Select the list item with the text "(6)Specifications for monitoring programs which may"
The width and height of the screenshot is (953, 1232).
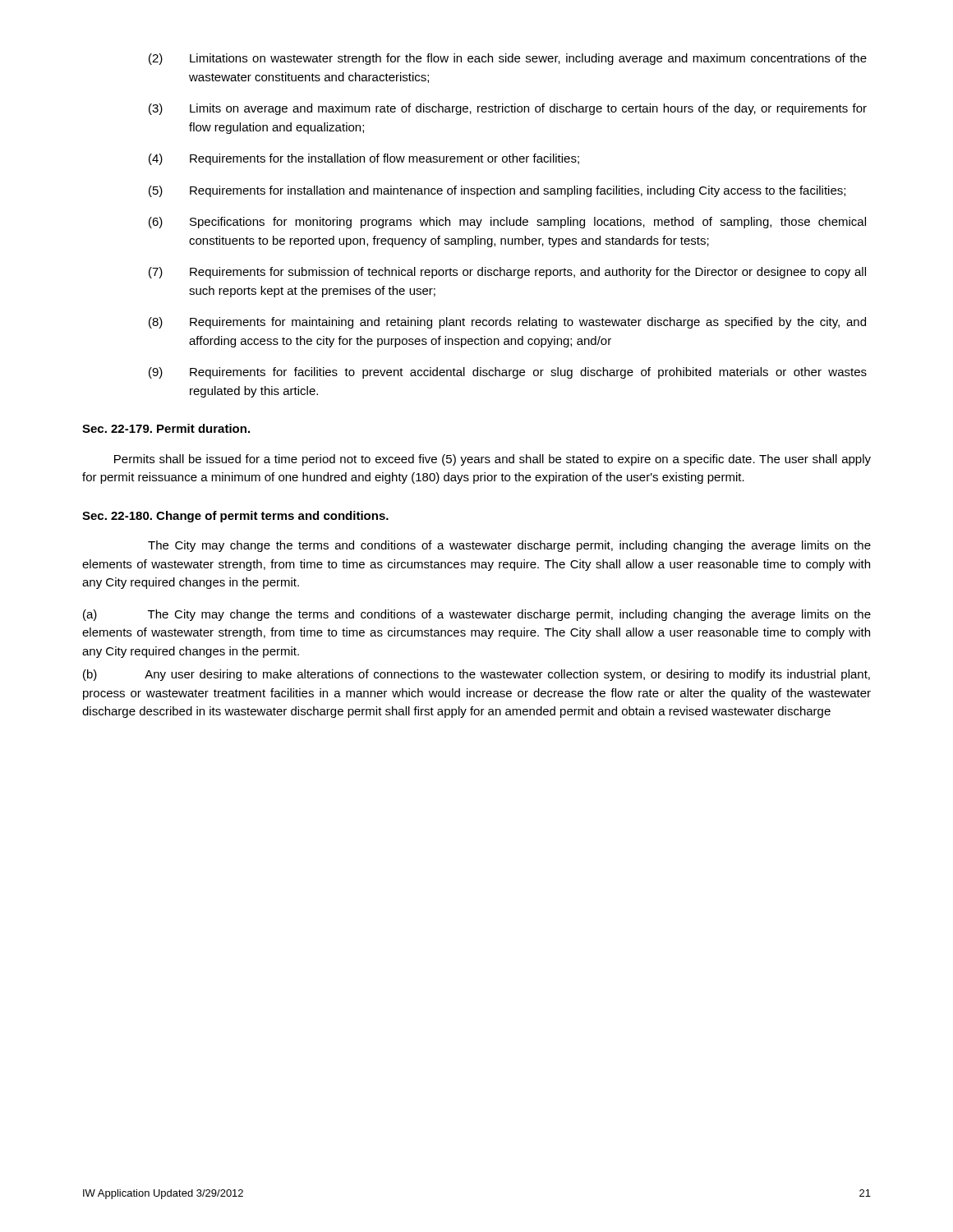point(507,231)
